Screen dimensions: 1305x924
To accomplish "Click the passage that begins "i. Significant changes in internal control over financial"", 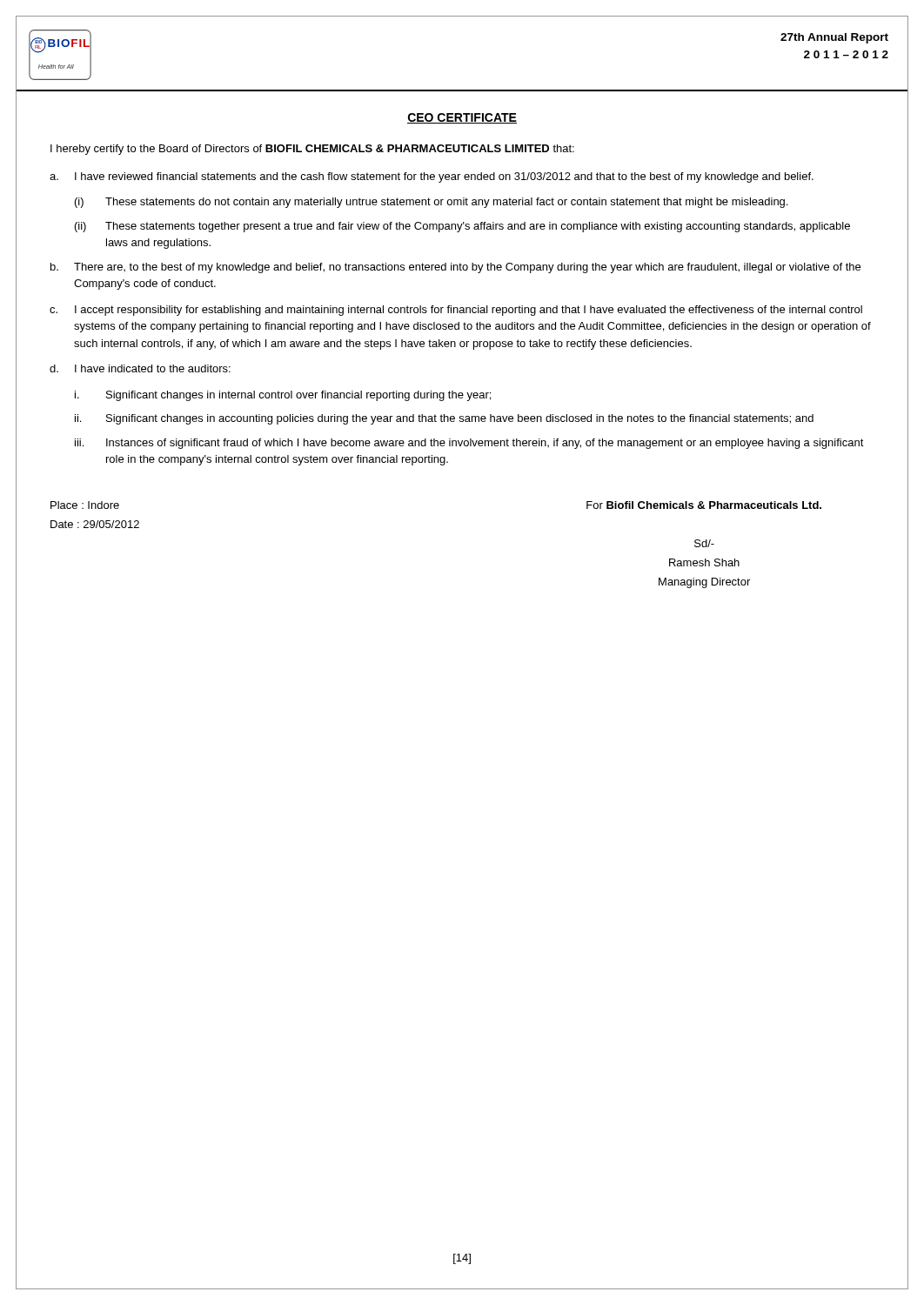I will 474,394.
